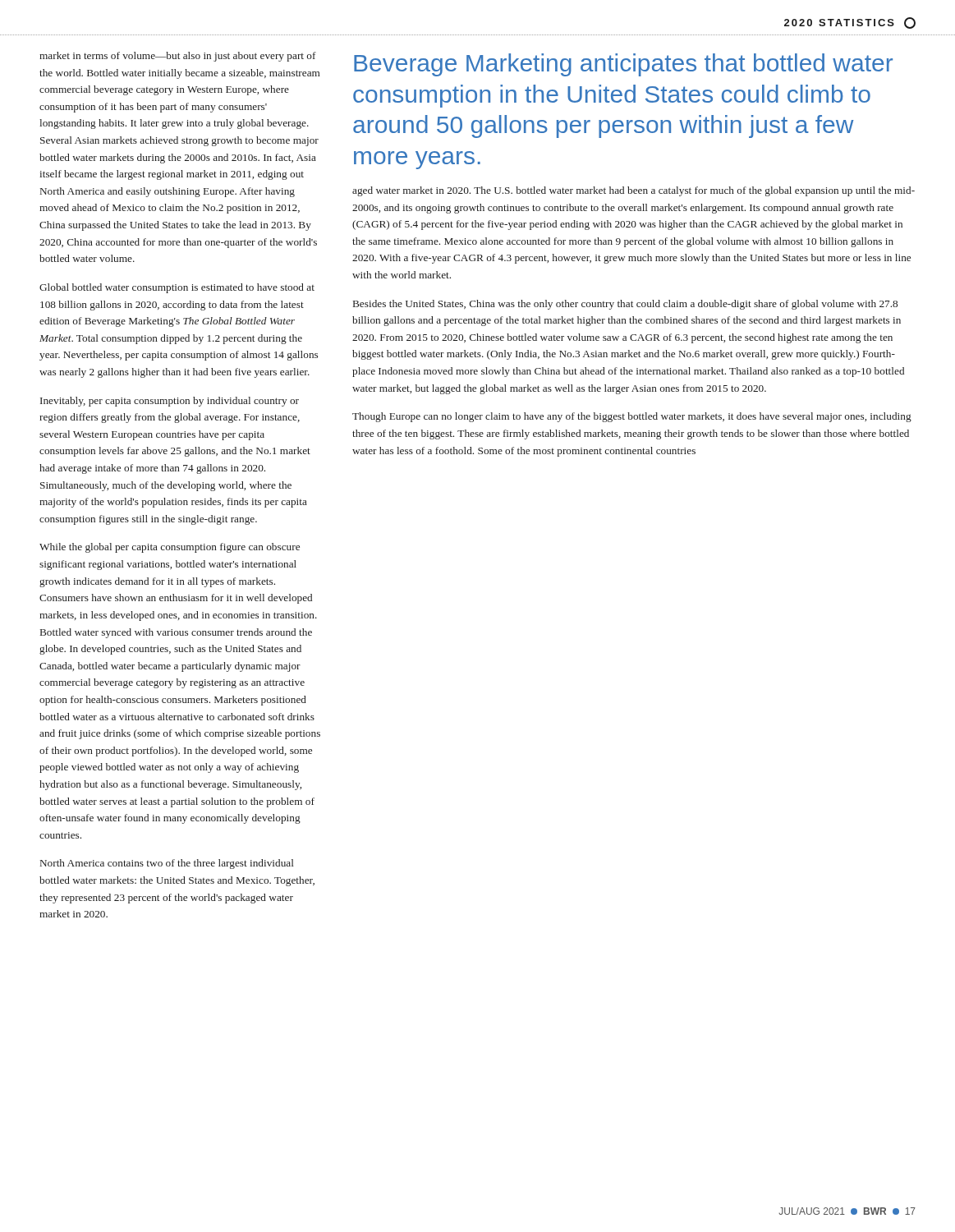
Task: Locate the region starting "market in terms of volume—but"
Action: pos(181,158)
